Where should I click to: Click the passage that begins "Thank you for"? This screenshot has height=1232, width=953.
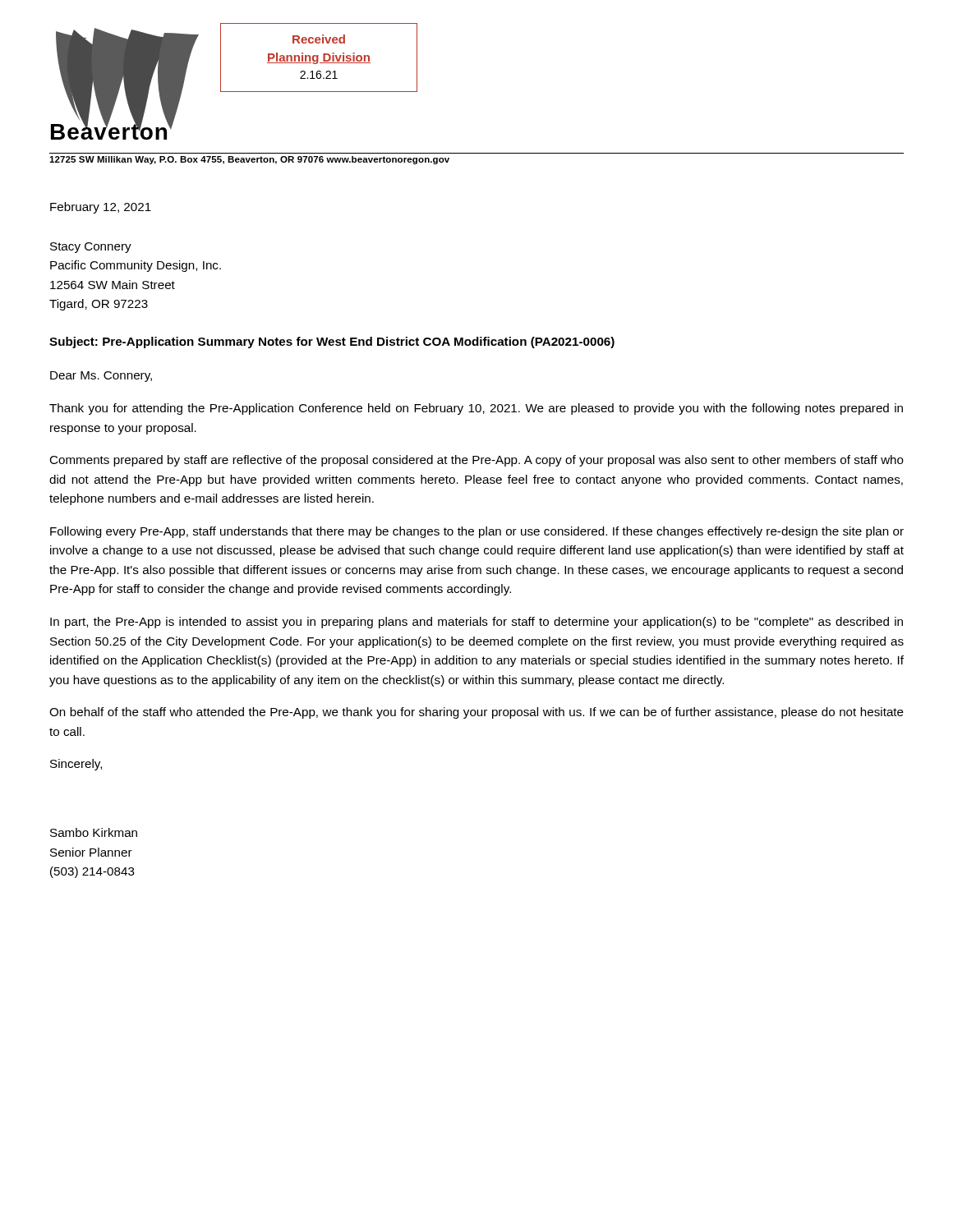click(x=476, y=417)
